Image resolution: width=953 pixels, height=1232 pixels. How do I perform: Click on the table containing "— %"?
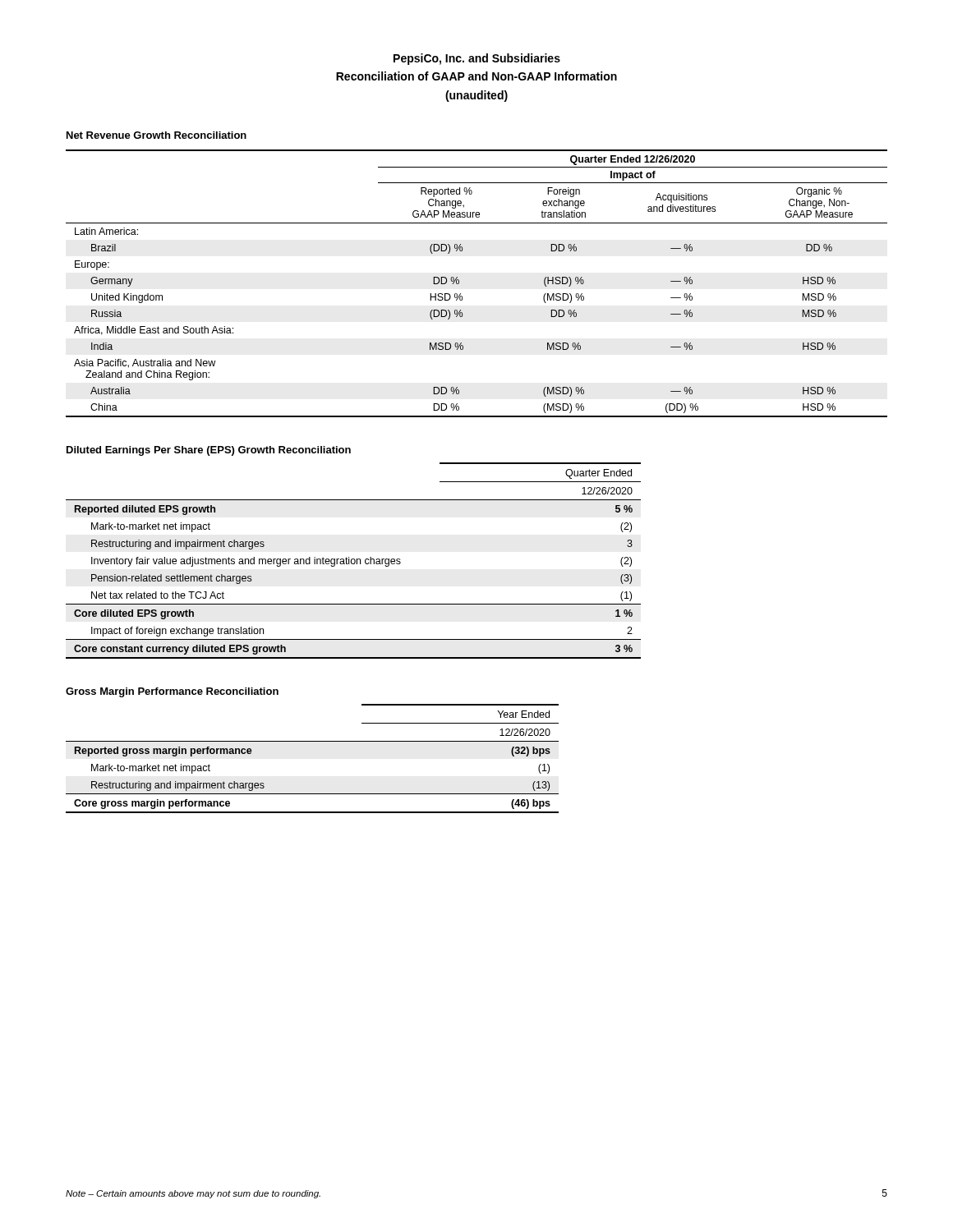(476, 283)
